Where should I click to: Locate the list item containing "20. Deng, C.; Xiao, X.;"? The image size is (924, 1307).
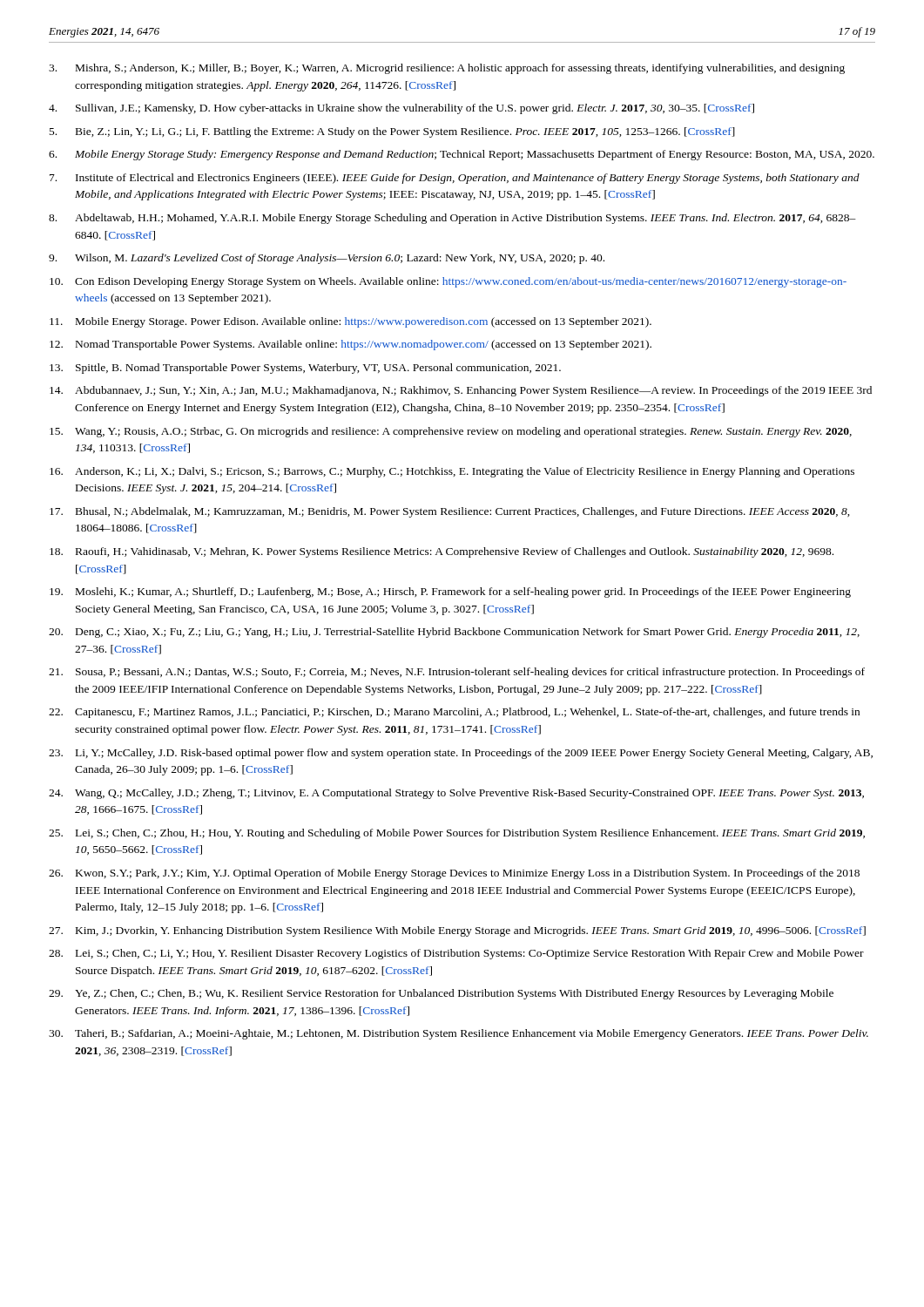[462, 640]
